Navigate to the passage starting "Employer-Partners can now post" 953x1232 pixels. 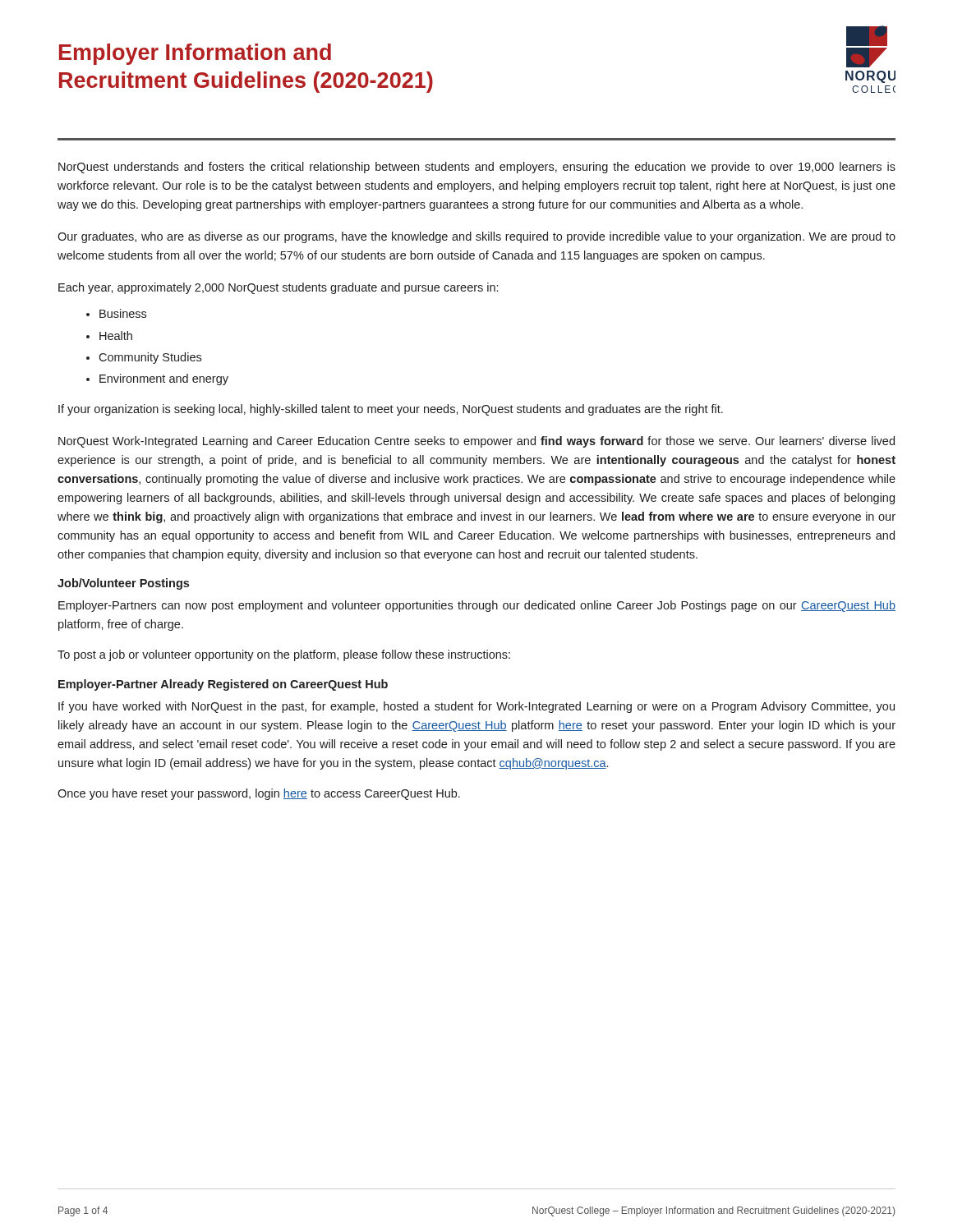click(x=476, y=615)
